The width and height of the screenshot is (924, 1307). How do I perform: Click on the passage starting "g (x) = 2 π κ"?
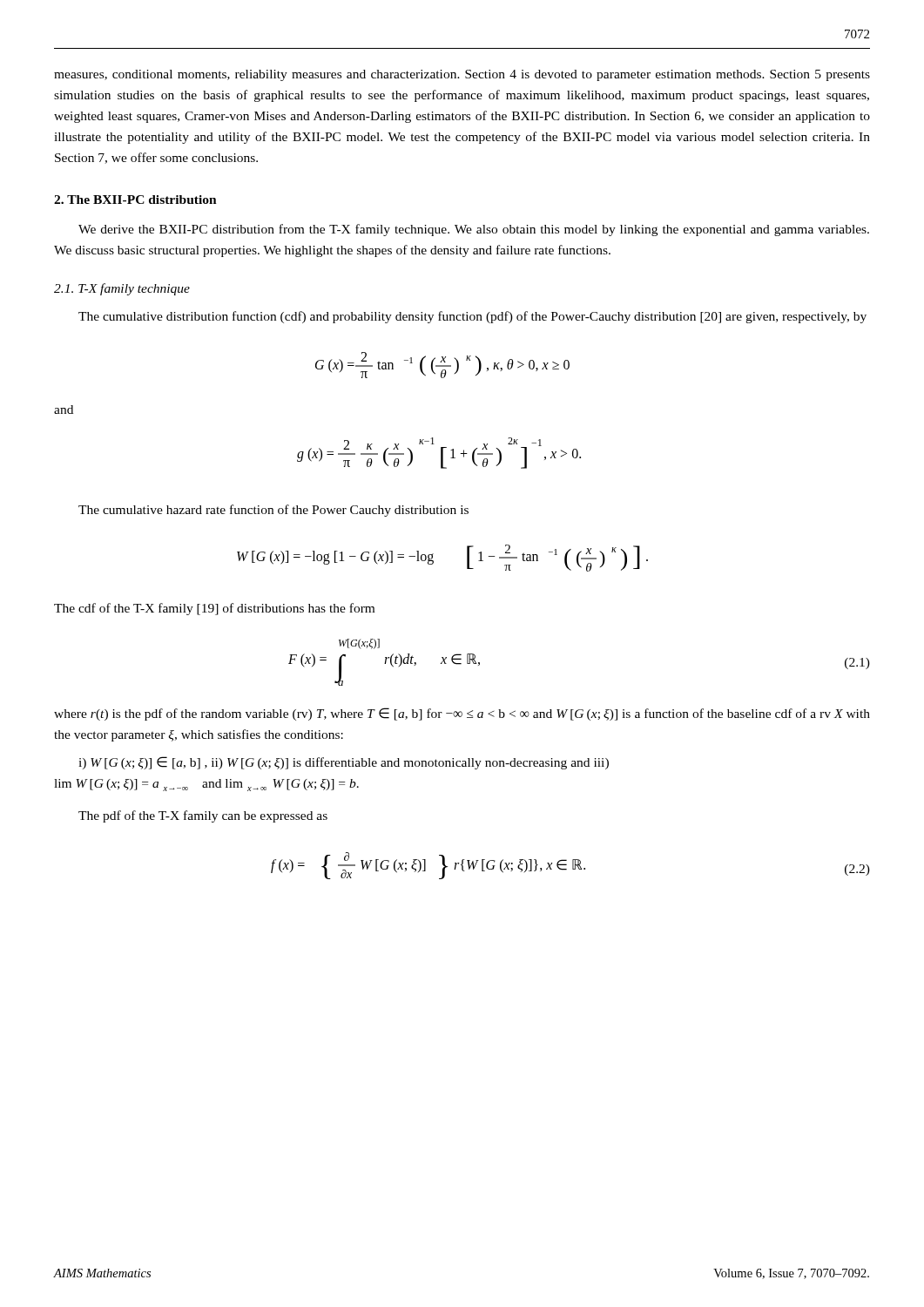point(462,455)
